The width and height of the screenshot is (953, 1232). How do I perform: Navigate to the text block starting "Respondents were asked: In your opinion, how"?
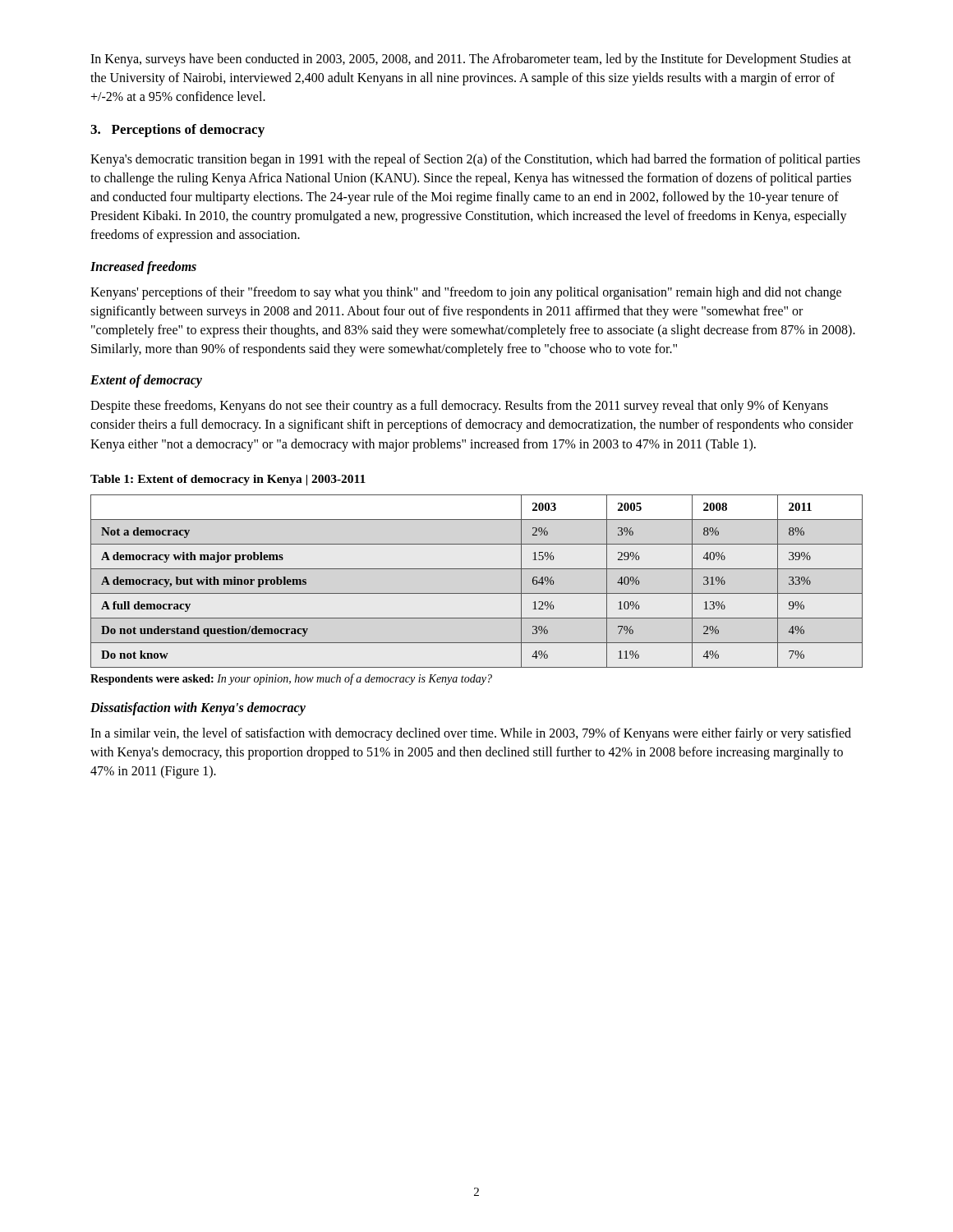pos(291,679)
